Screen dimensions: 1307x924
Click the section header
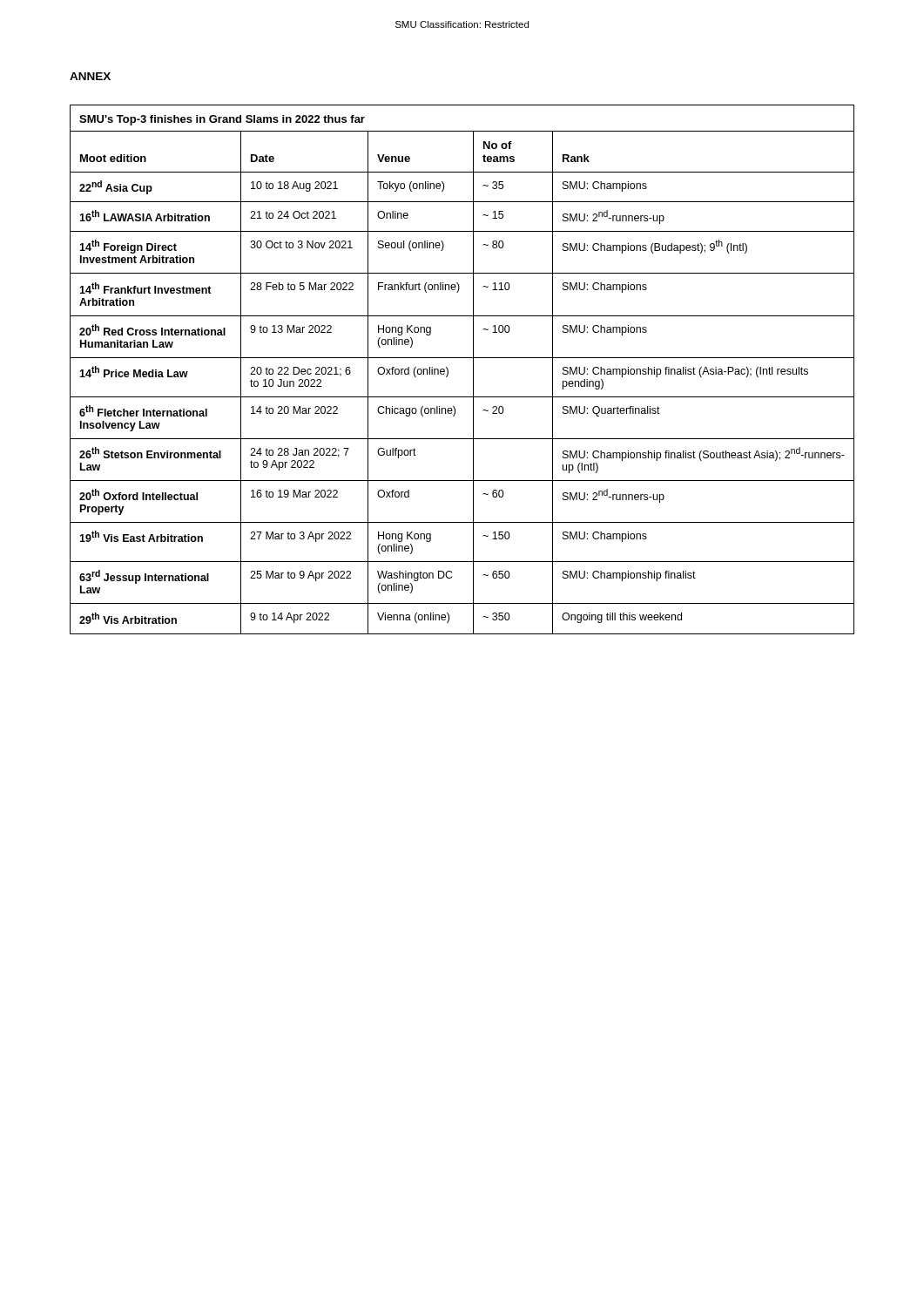tap(90, 76)
